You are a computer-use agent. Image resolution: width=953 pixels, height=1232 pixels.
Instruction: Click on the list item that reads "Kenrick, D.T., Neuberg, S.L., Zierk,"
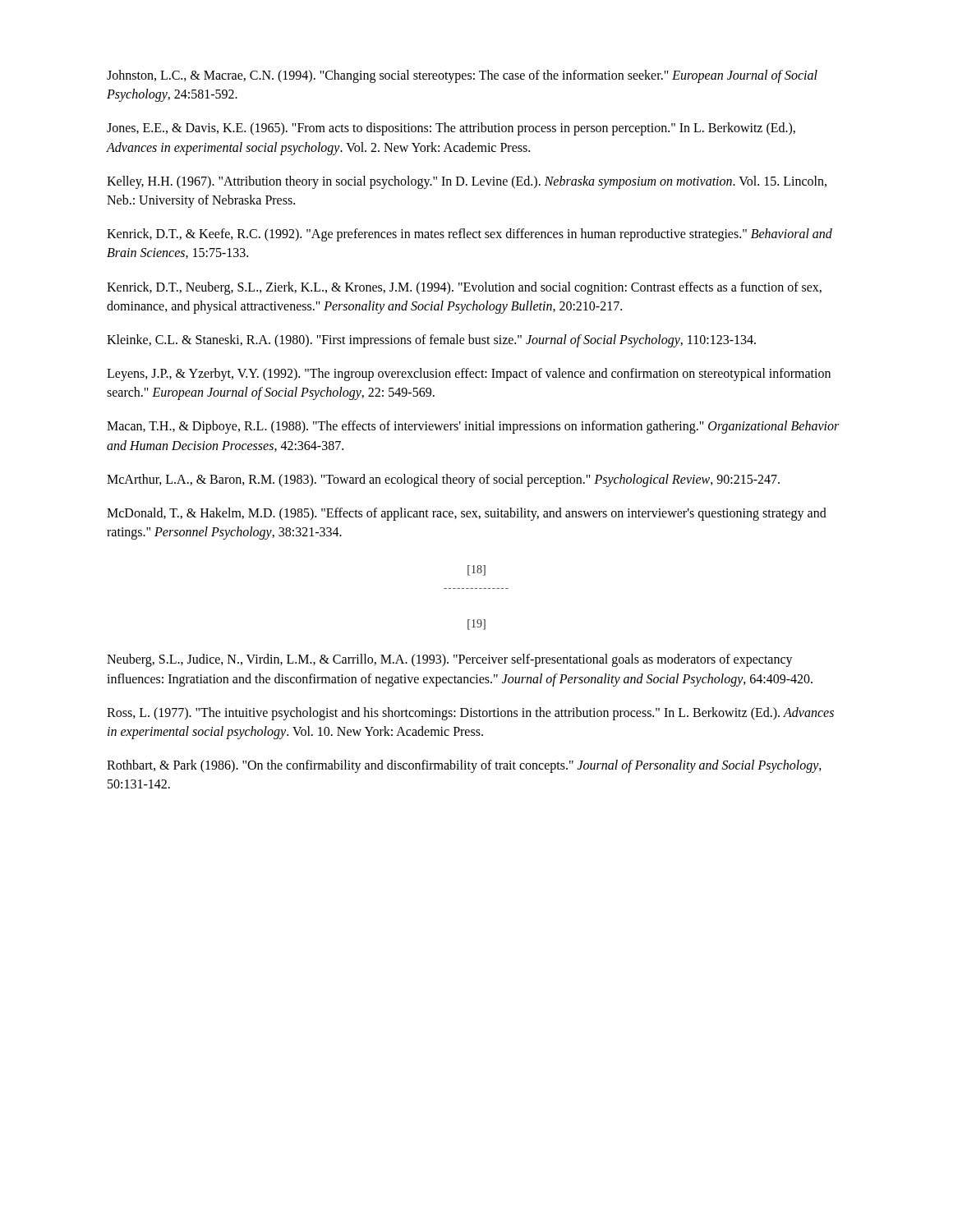point(465,296)
